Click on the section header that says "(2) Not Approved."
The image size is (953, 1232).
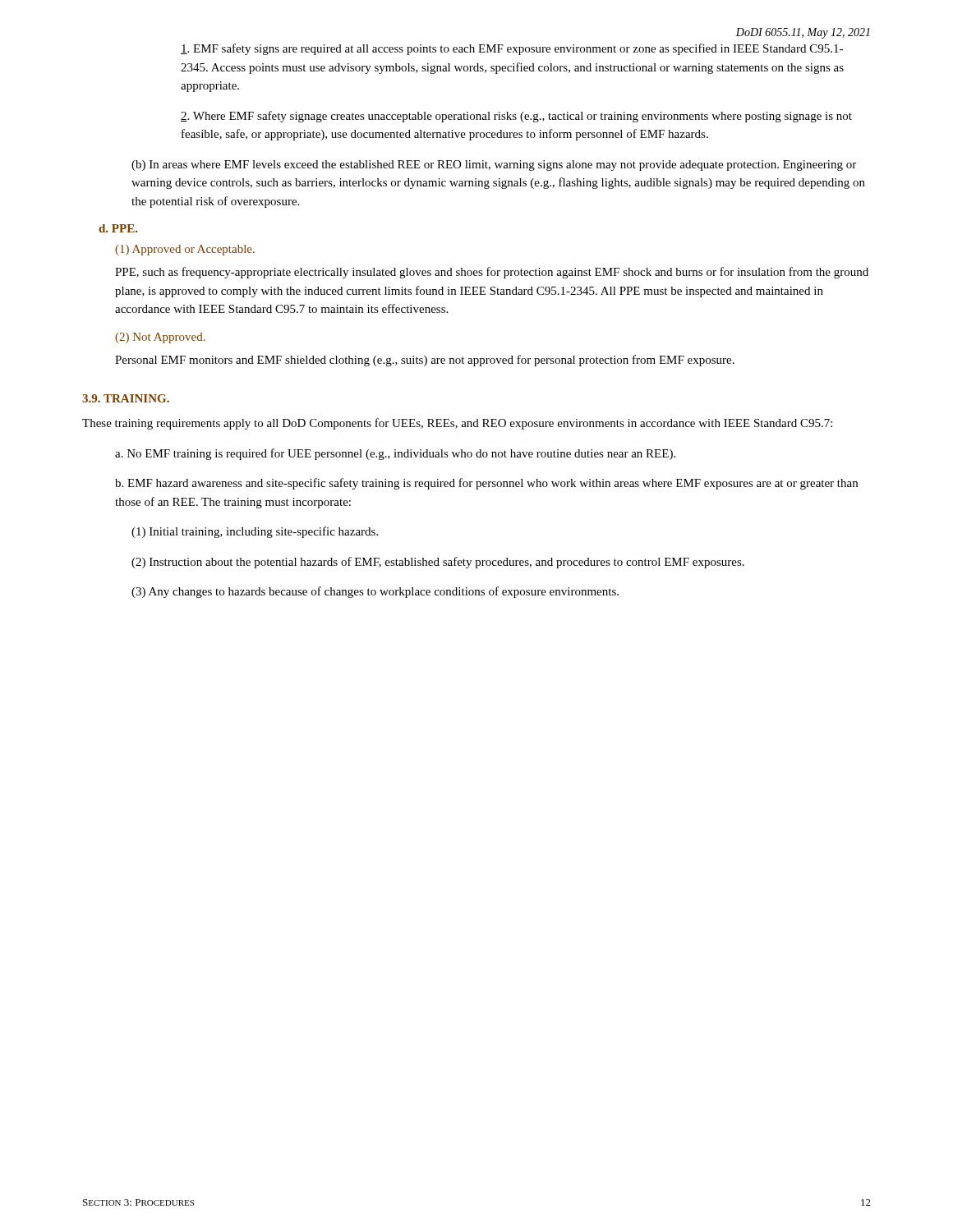click(x=160, y=336)
